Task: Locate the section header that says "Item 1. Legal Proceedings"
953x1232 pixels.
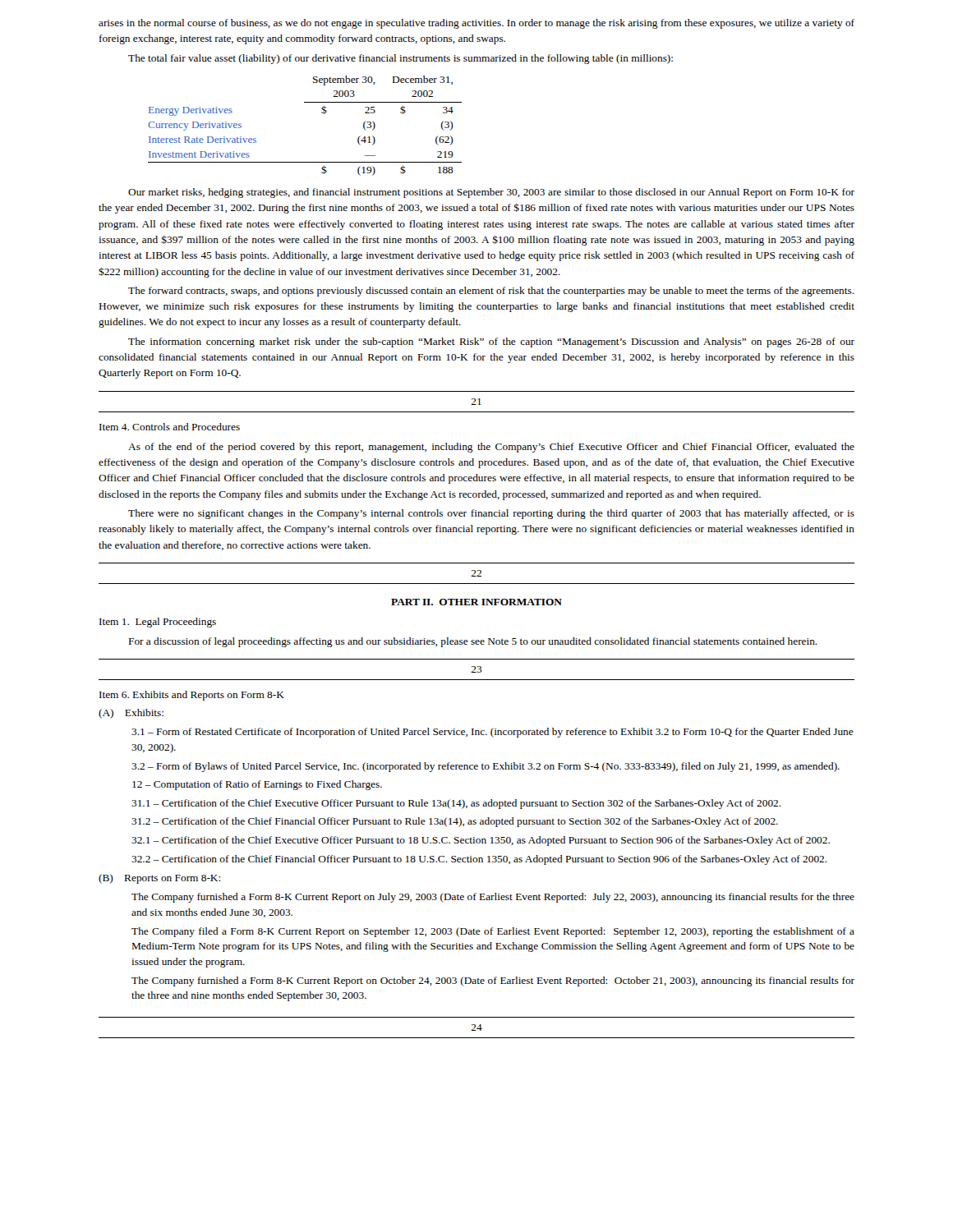Action: (x=157, y=621)
